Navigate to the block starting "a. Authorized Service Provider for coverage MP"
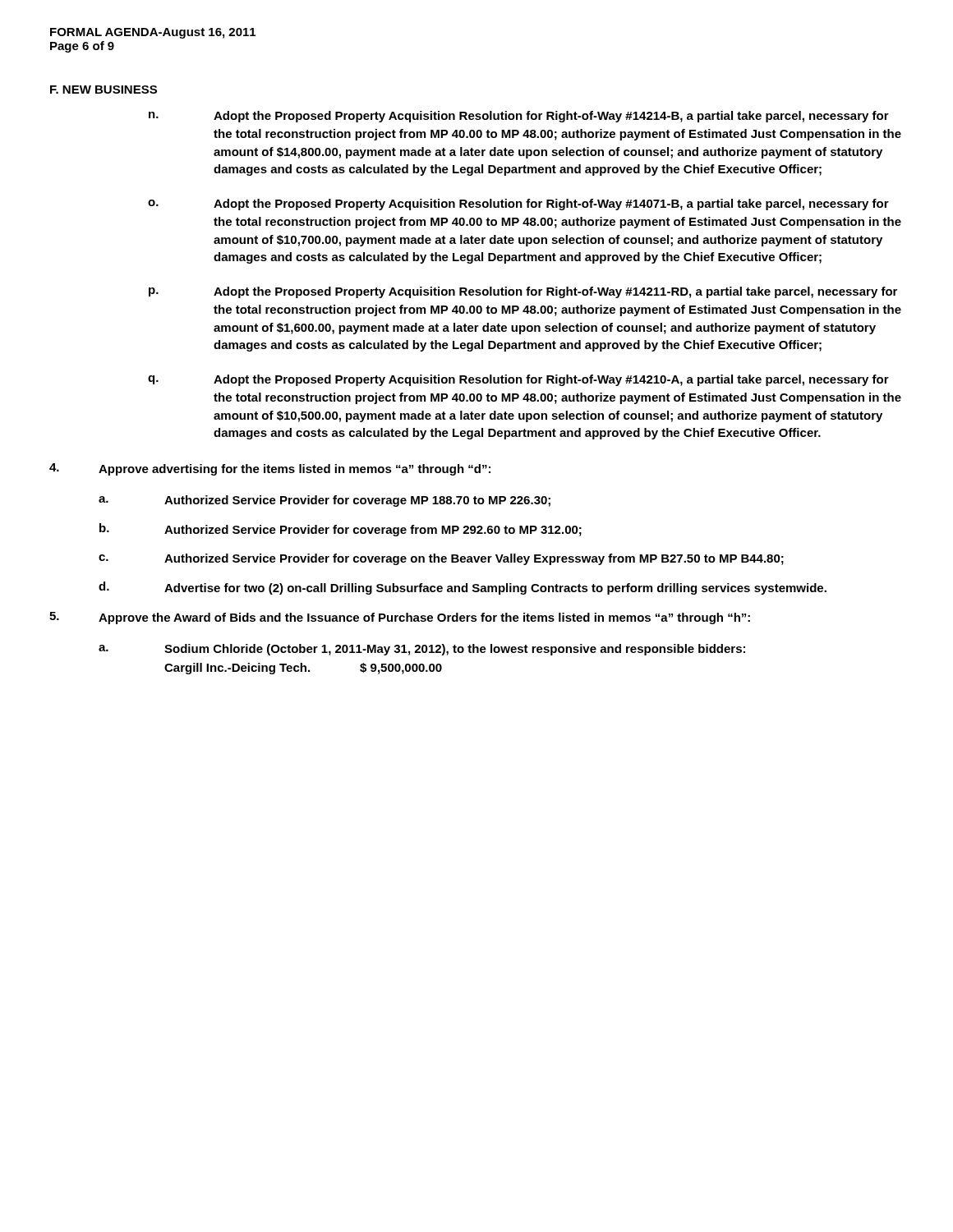The image size is (953, 1232). [x=501, y=500]
